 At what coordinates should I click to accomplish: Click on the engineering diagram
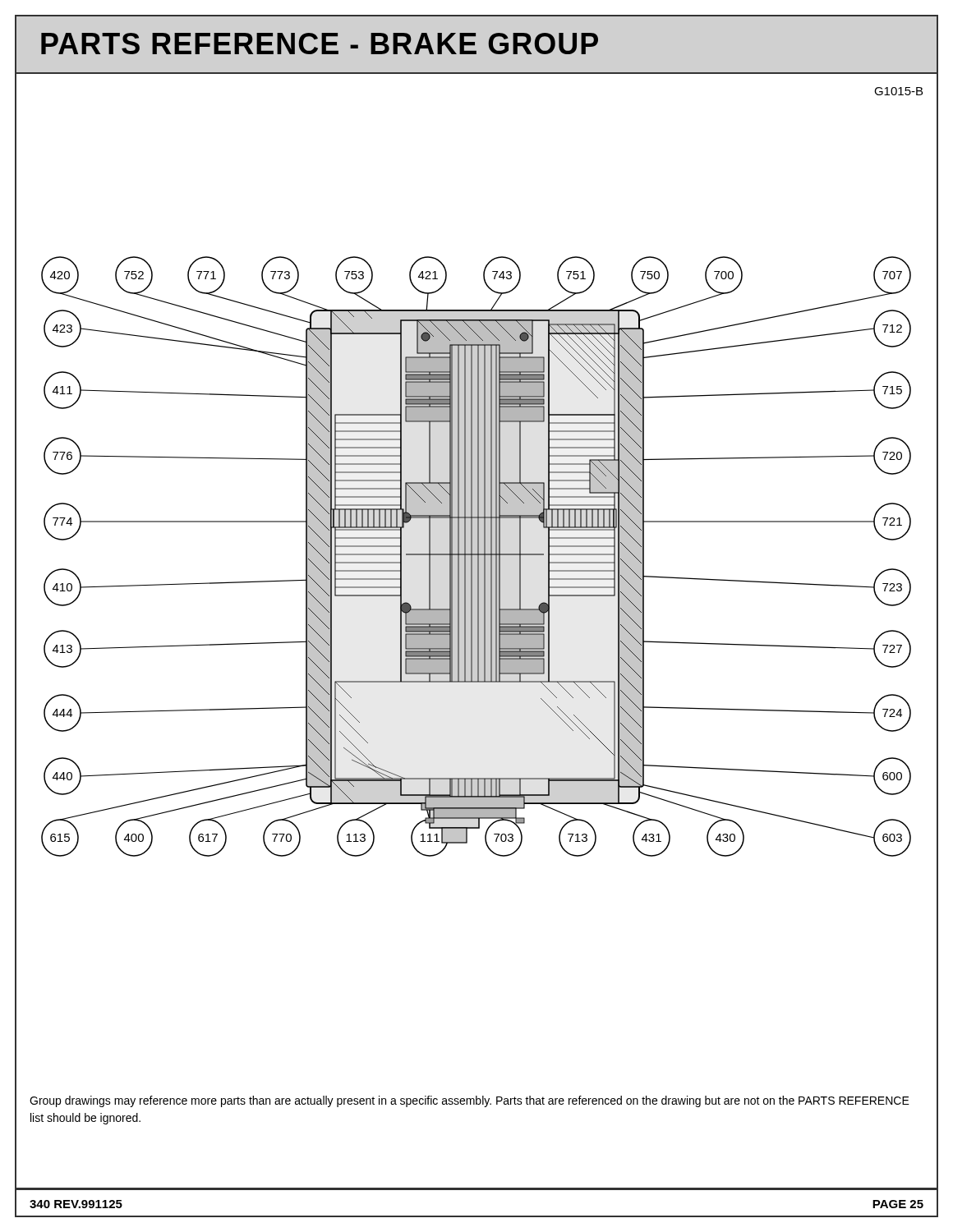coord(476,501)
